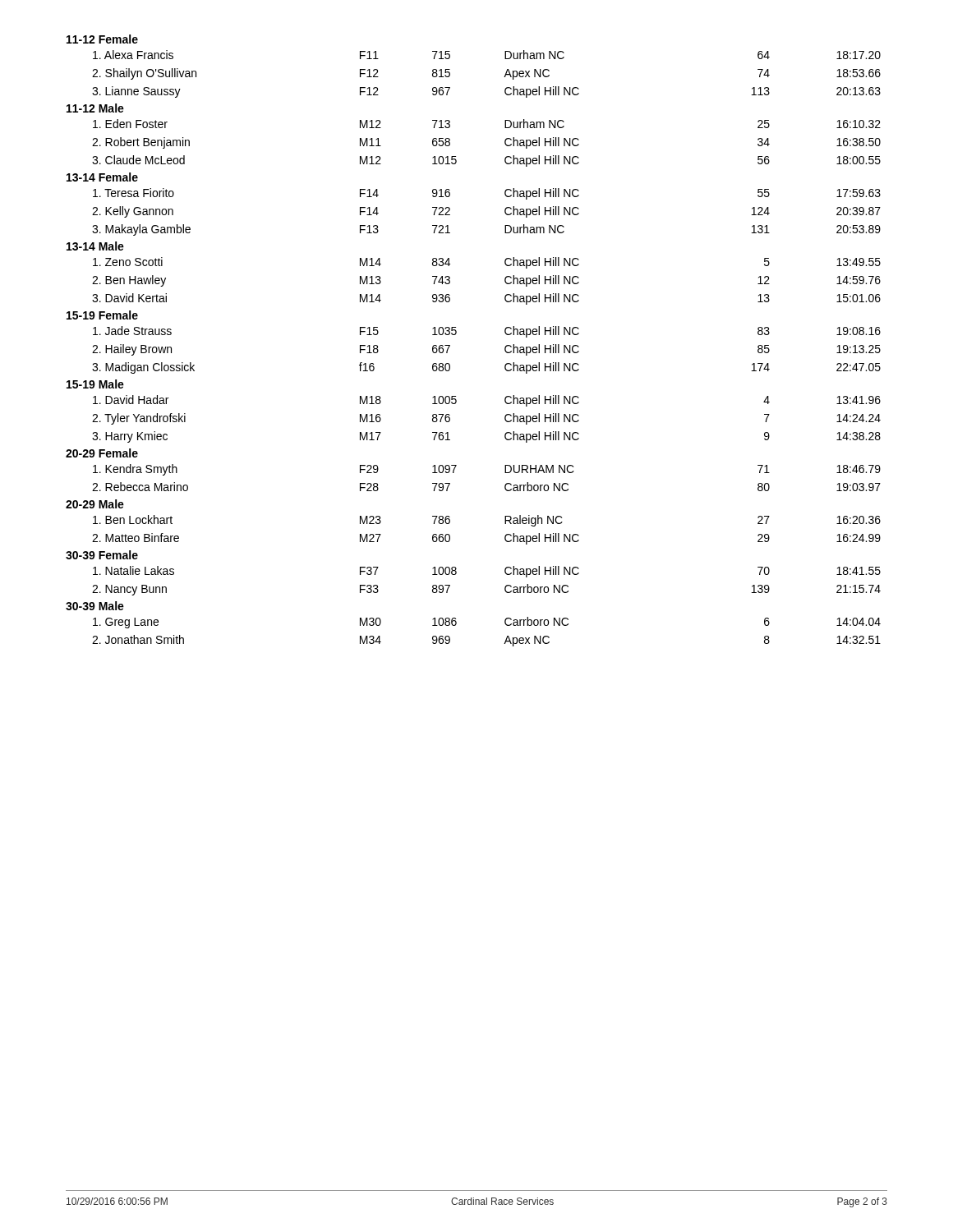Viewport: 953px width, 1232px height.
Task: Find the table that mentions "2. Robert Benjamin"
Action: [476, 142]
